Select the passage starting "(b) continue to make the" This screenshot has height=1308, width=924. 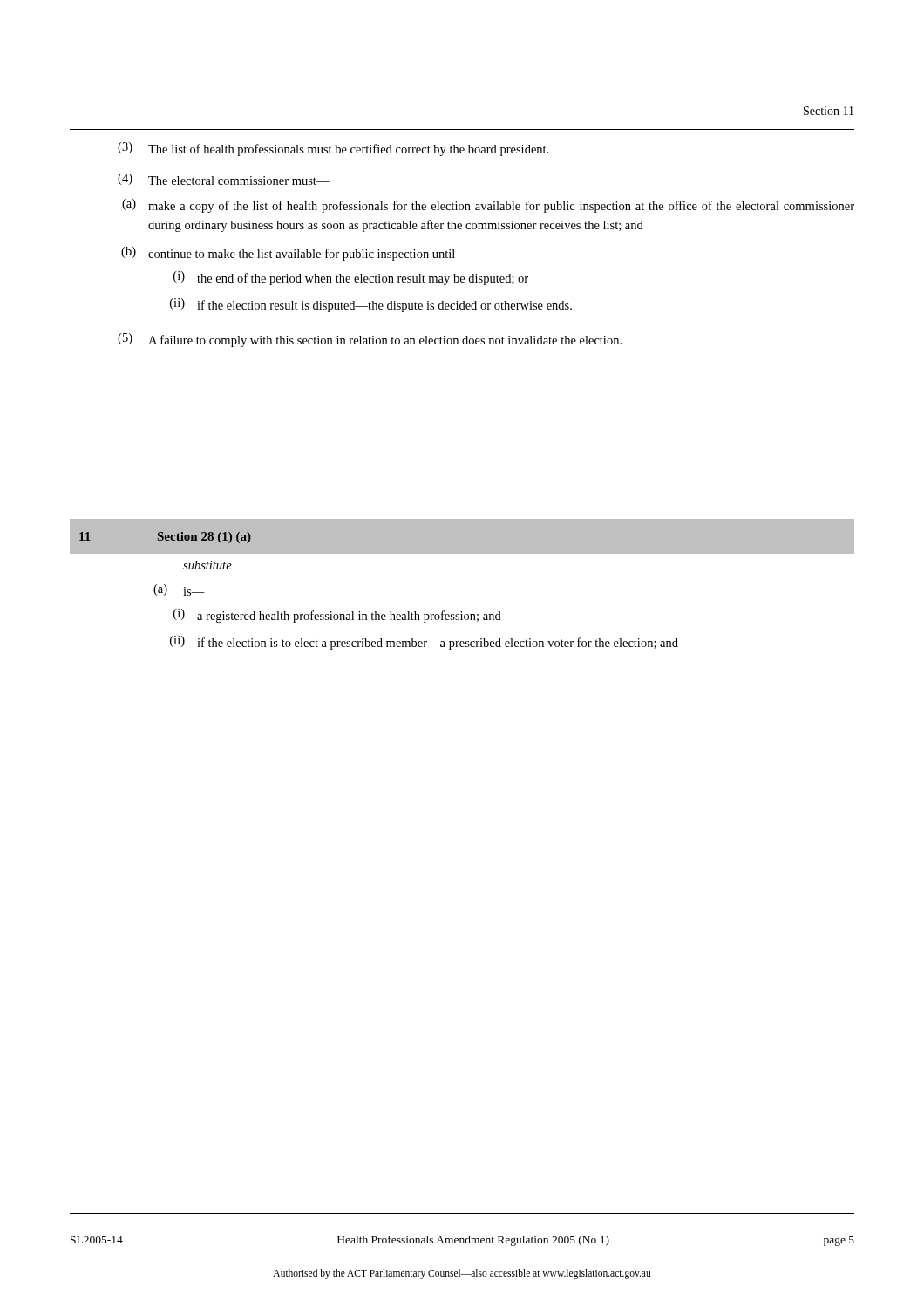pos(479,254)
